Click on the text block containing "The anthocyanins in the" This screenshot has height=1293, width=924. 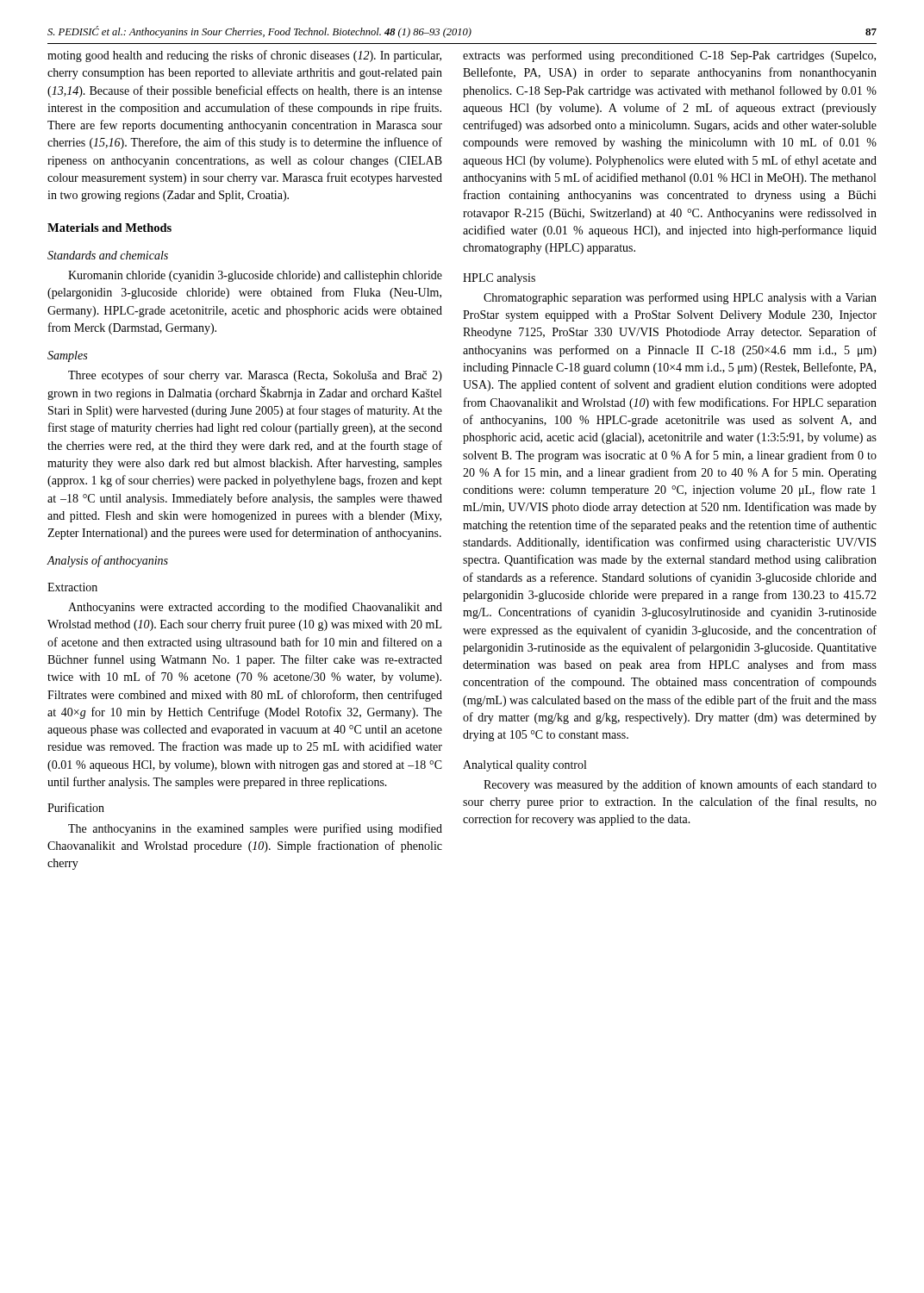245,847
